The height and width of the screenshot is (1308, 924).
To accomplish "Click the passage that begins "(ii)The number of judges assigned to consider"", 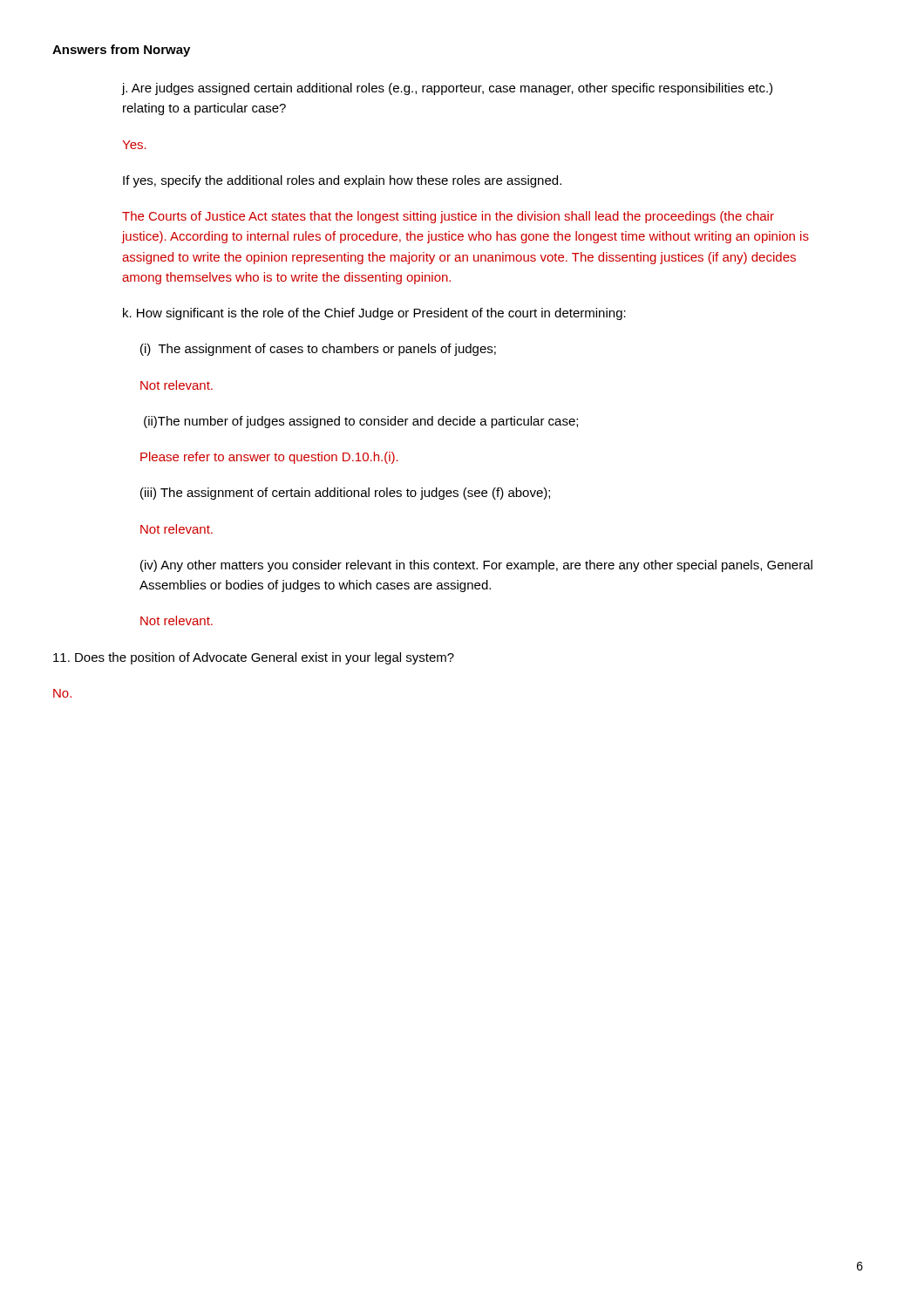I will pyautogui.click(x=359, y=421).
